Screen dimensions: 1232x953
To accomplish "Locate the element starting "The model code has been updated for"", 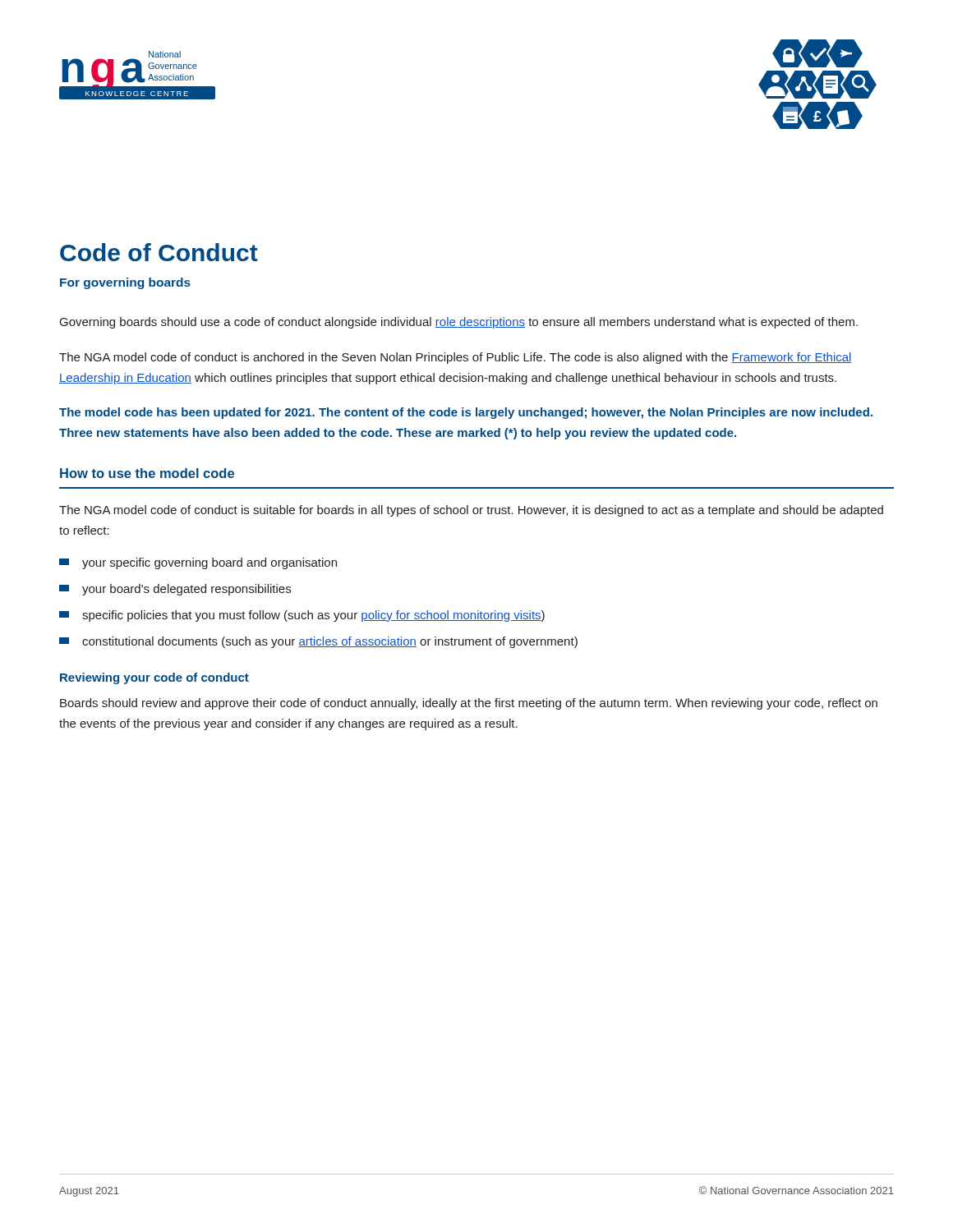I will pos(466,422).
